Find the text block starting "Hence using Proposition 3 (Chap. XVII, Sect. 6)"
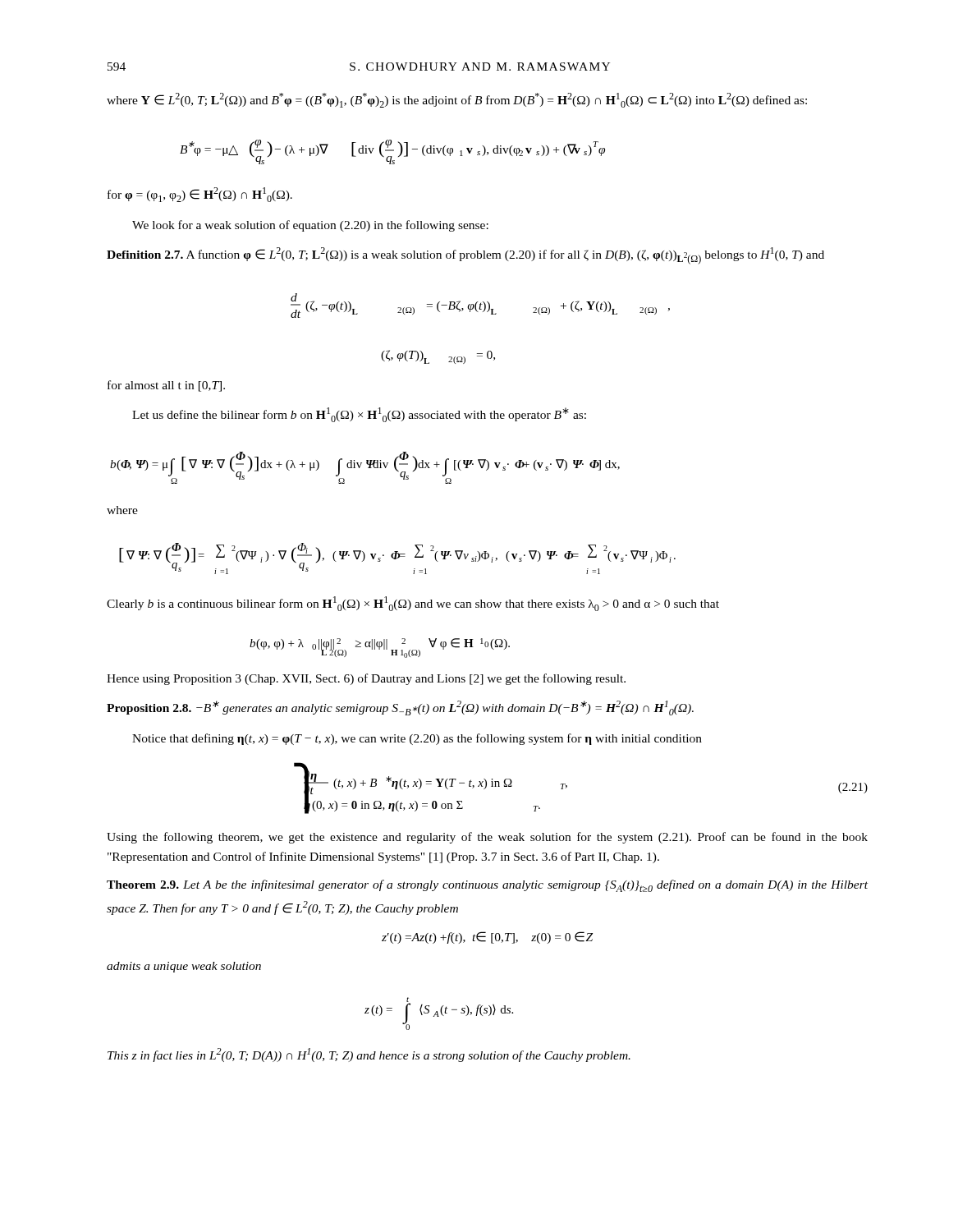This screenshot has width=958, height=1232. [x=487, y=678]
